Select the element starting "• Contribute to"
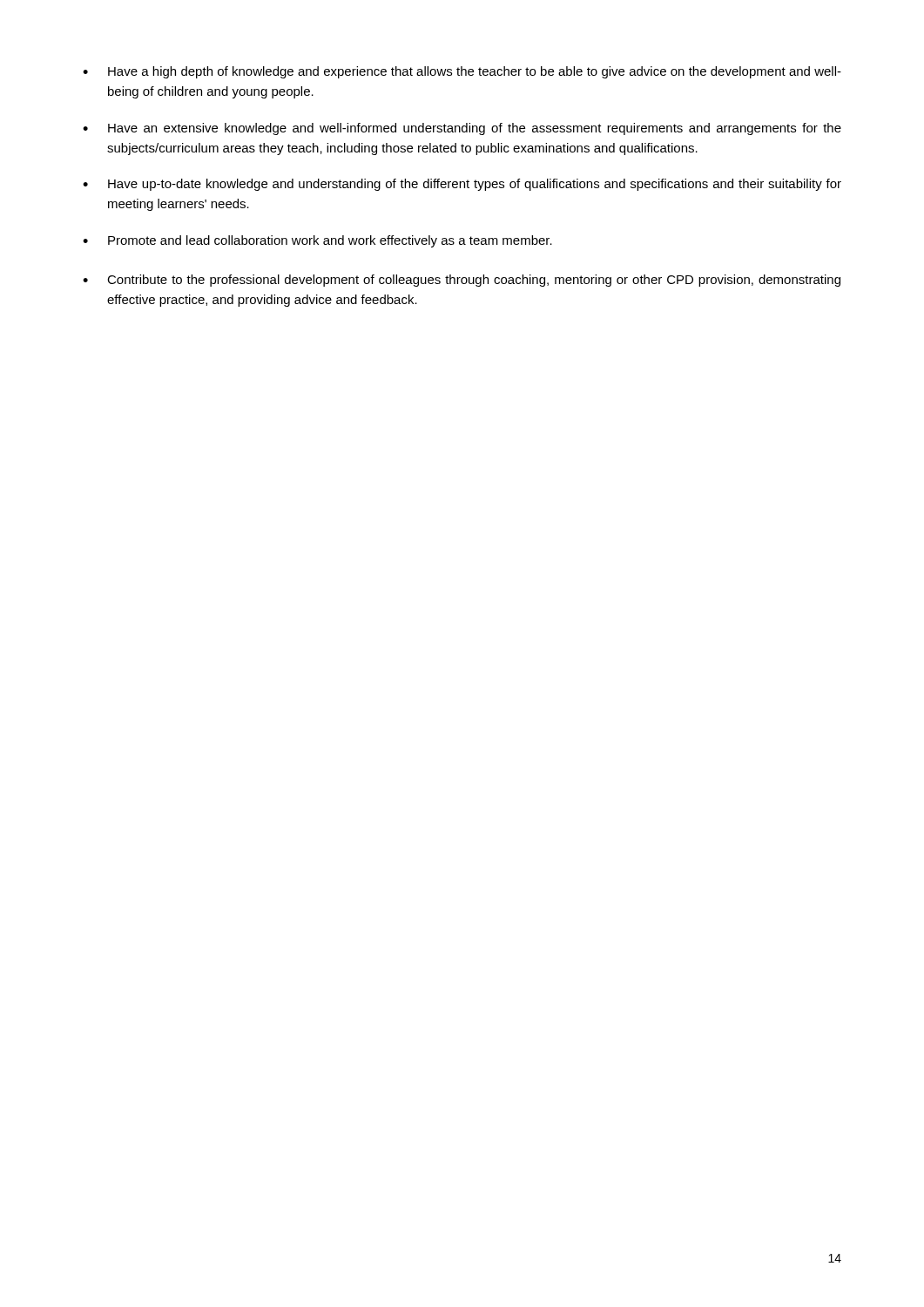This screenshot has width=924, height=1307. pos(462,289)
